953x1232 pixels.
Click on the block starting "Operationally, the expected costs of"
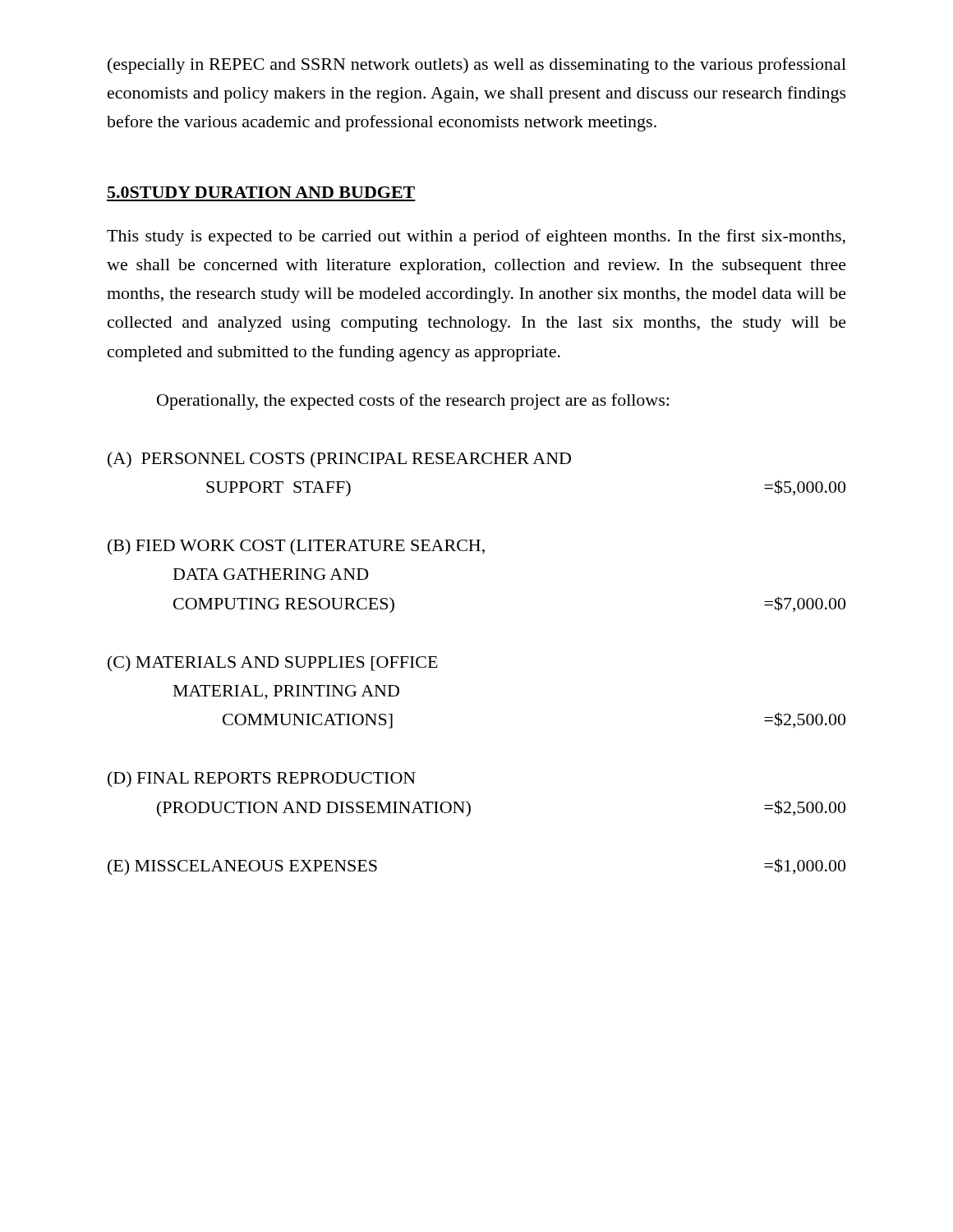click(413, 399)
